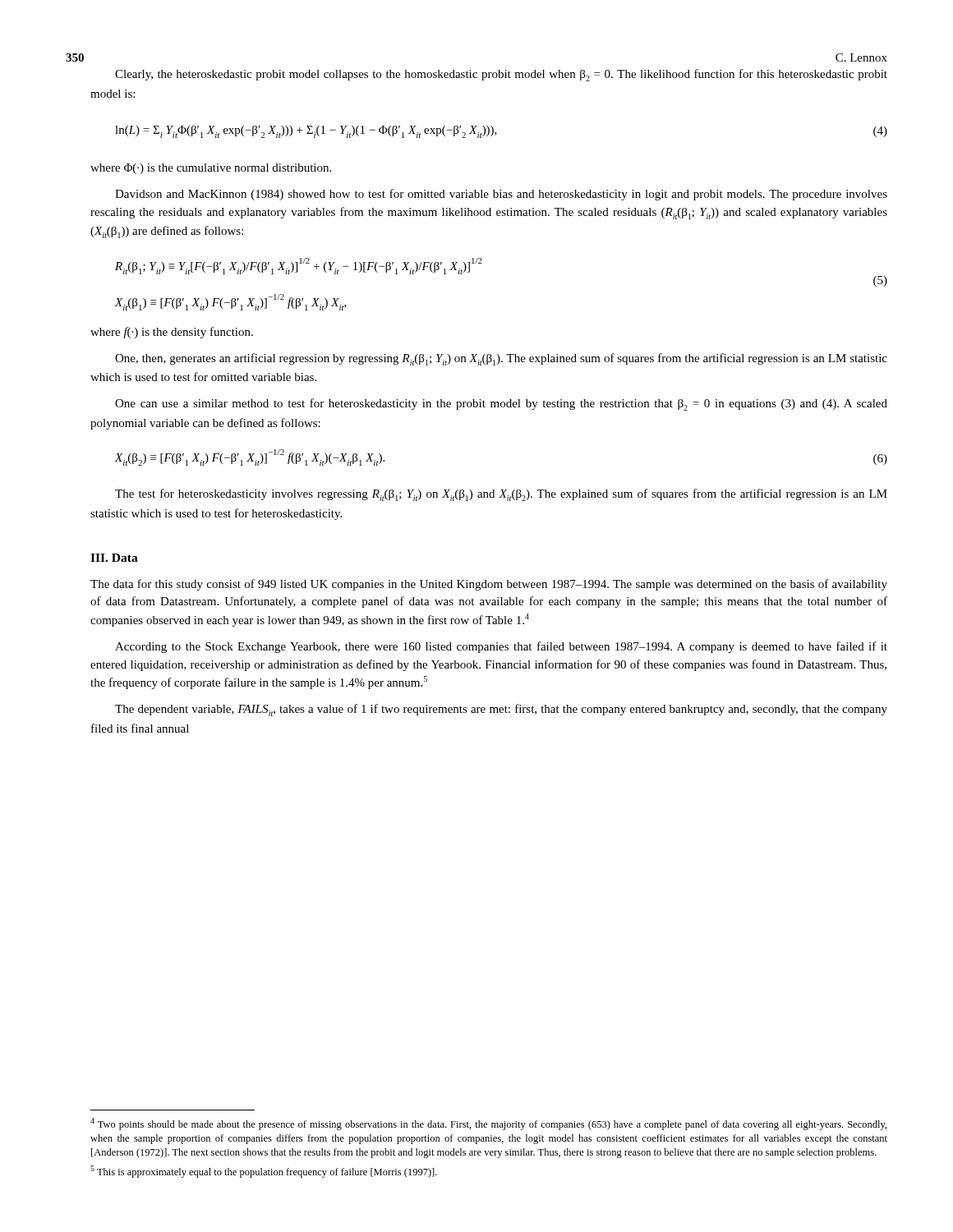This screenshot has height=1232, width=953.
Task: Click a section header
Action: pyautogui.click(x=114, y=557)
